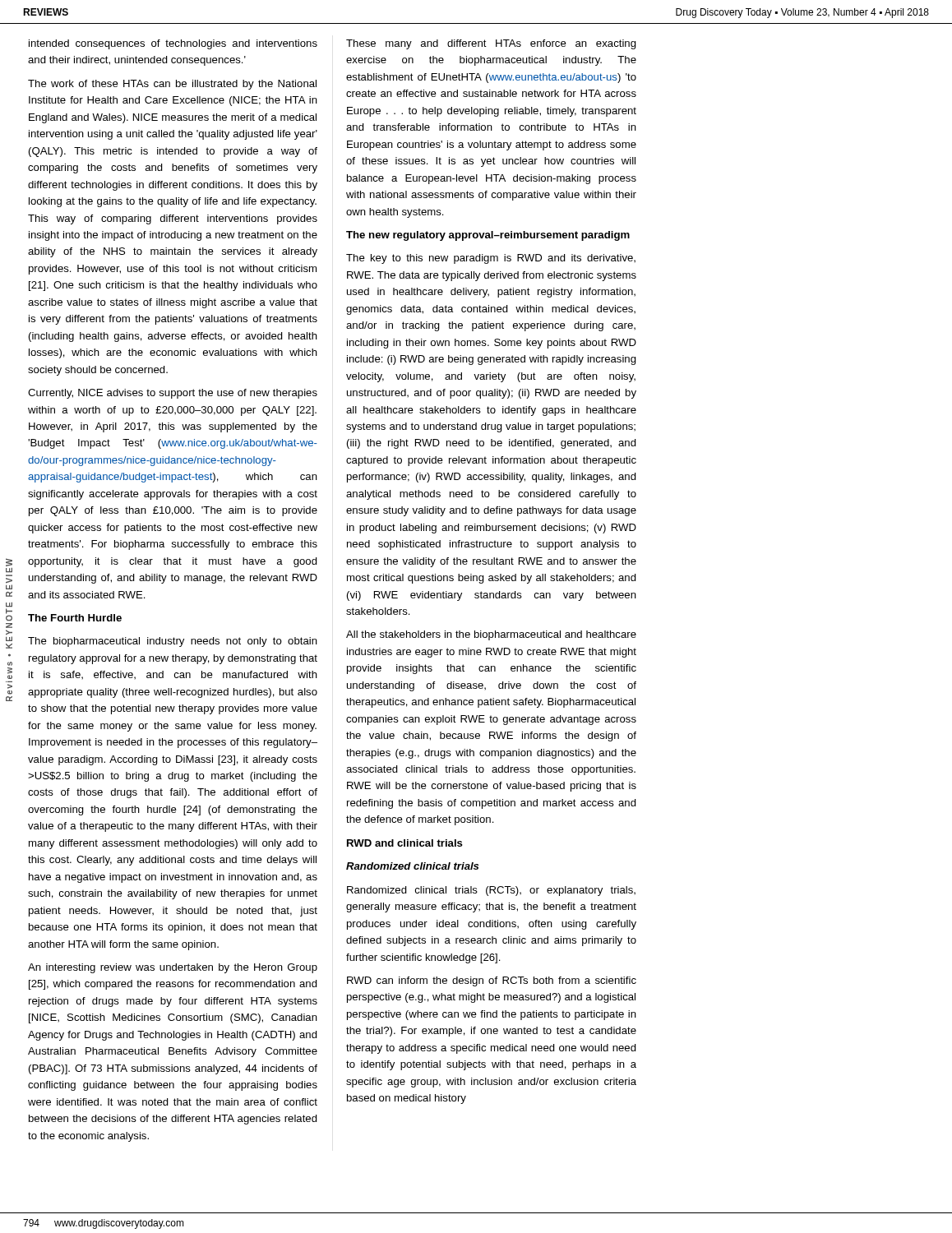Click on the text block starting "The key to this new paradigm is"
The width and height of the screenshot is (952, 1233).
[x=491, y=435]
